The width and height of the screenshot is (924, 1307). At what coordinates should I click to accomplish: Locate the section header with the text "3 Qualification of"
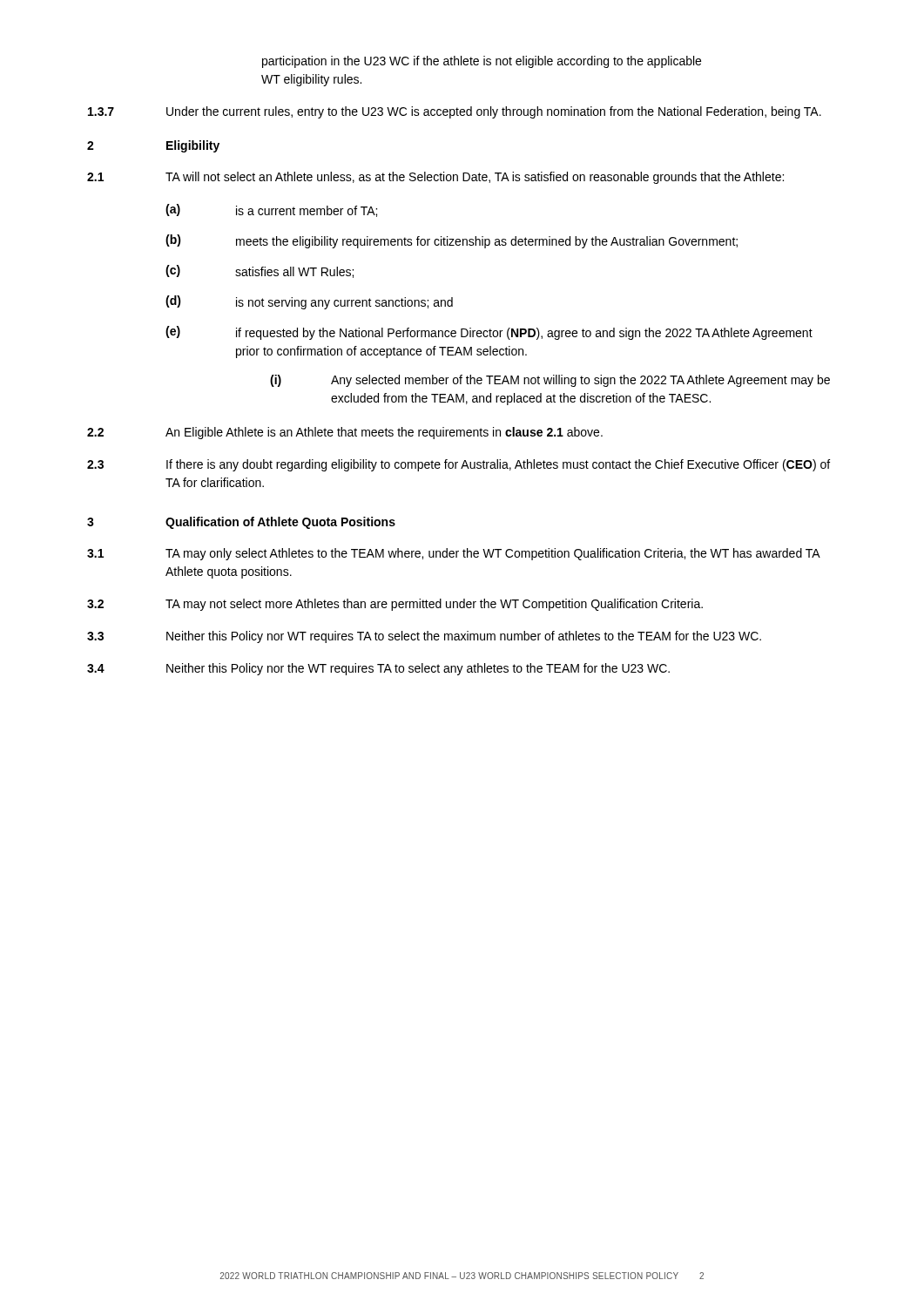(241, 523)
